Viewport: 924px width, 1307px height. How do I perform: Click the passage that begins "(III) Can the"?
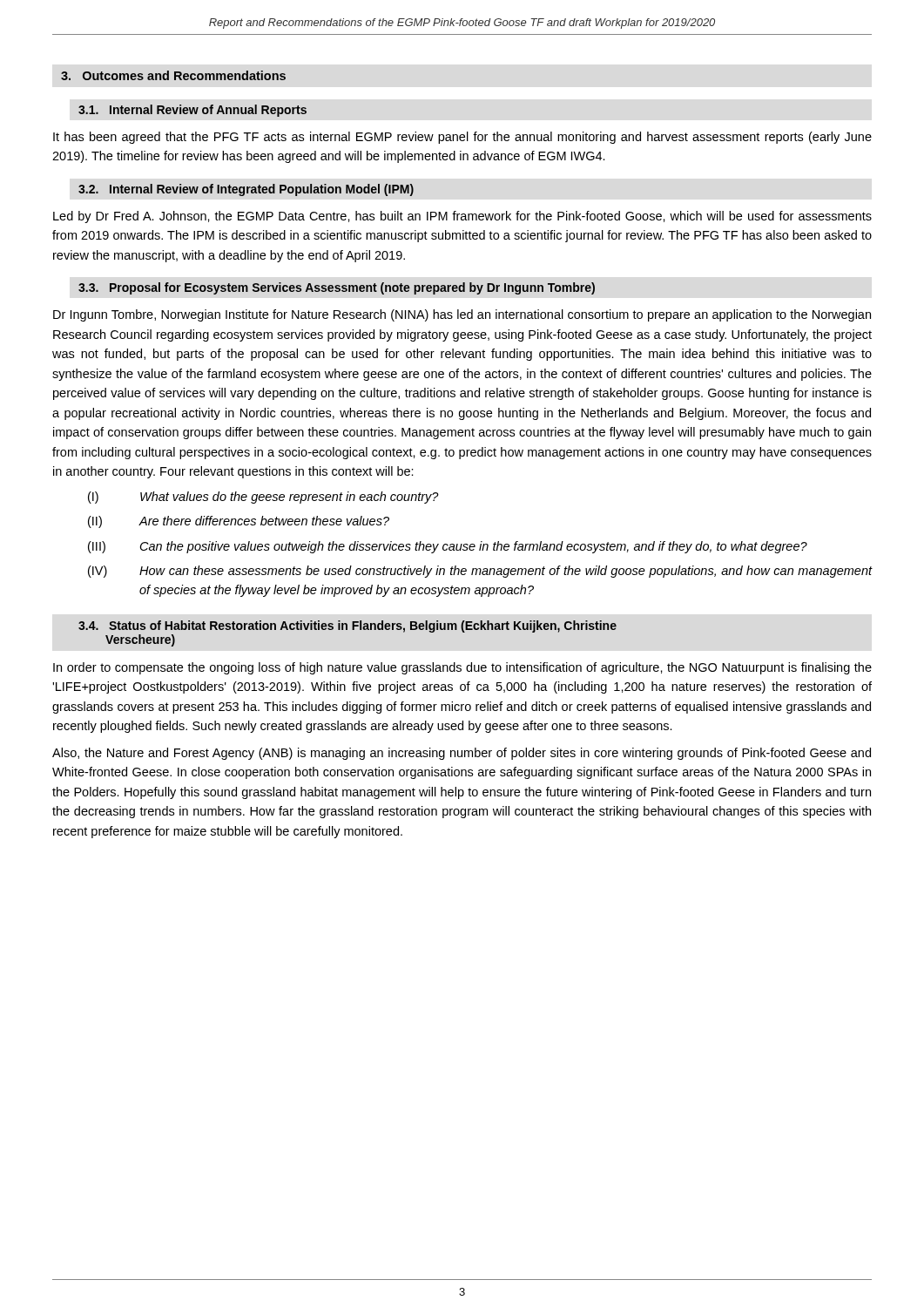[x=462, y=546]
